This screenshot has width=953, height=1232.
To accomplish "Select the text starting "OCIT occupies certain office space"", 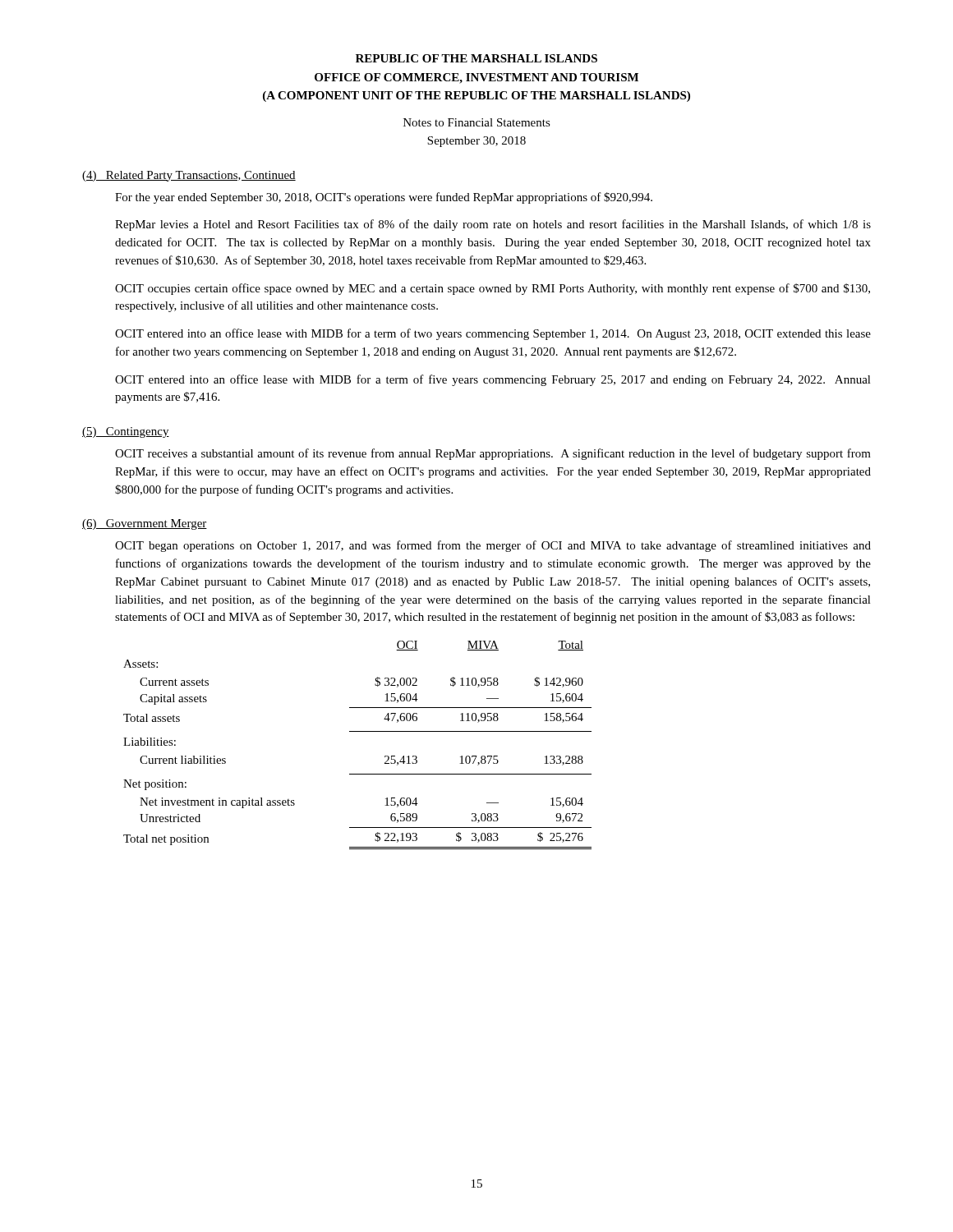I will click(x=493, y=297).
